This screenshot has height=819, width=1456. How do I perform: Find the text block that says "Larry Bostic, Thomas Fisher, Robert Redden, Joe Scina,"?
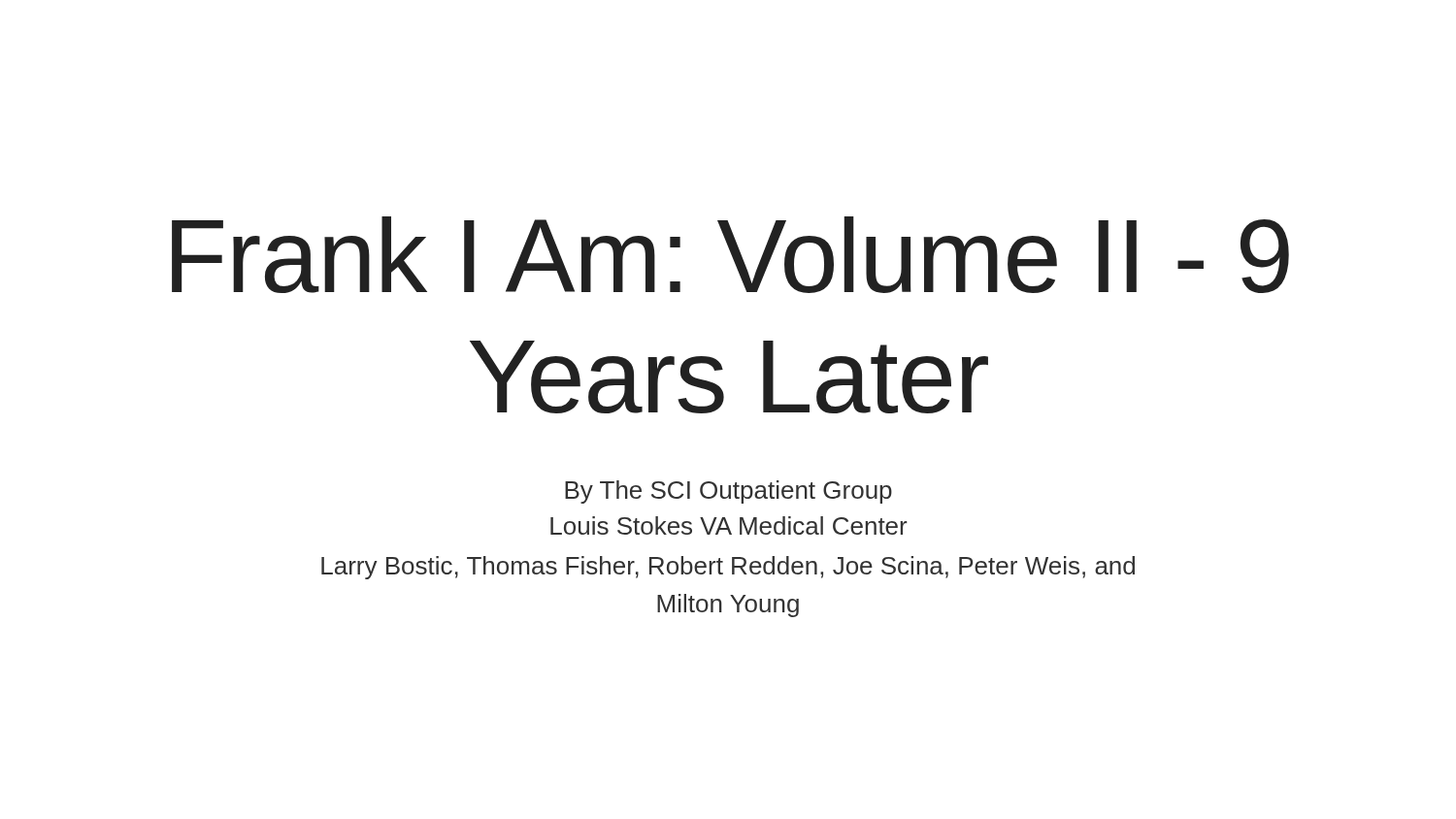tap(728, 585)
